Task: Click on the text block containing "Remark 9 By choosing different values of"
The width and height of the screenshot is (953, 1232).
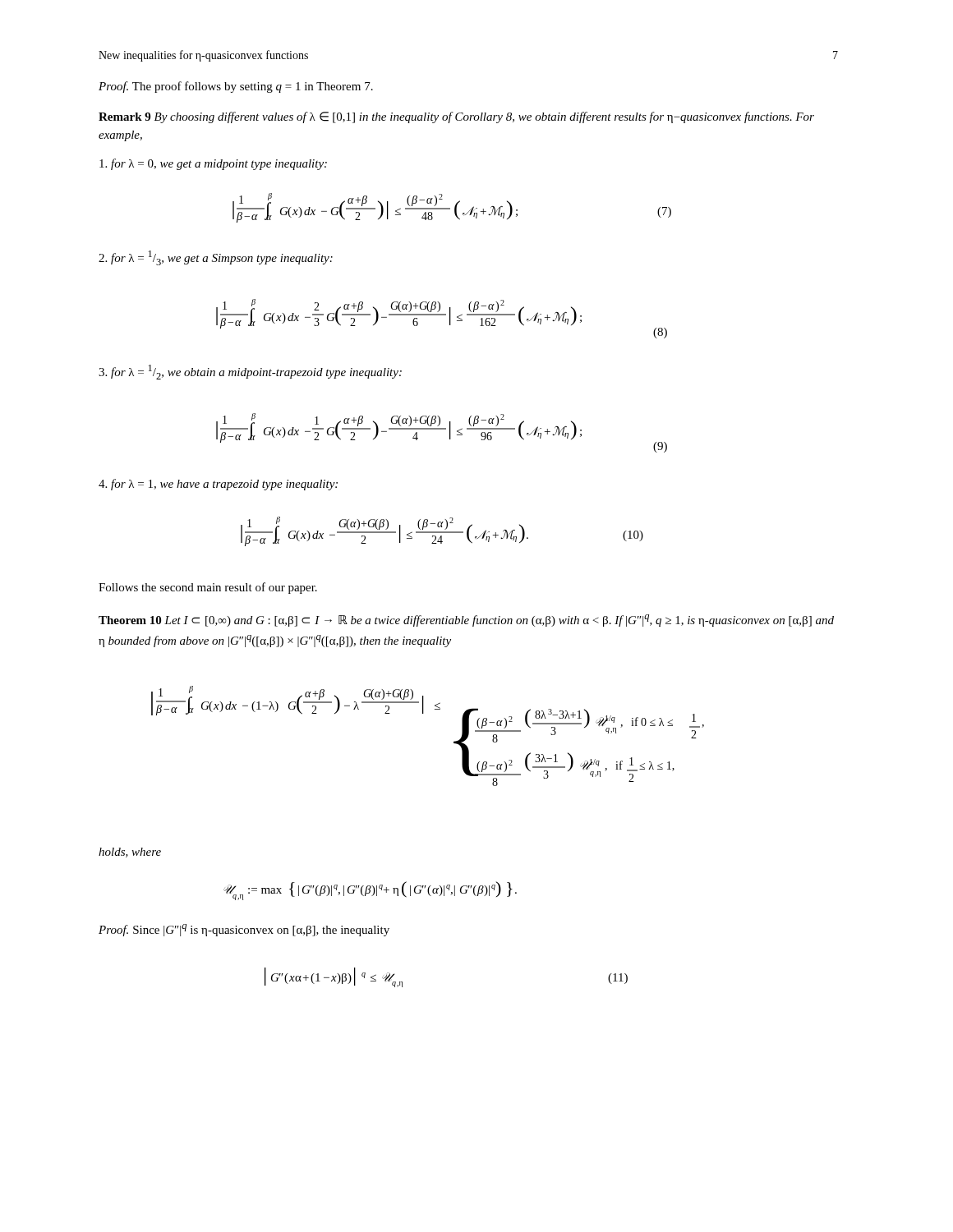Action: coord(456,125)
